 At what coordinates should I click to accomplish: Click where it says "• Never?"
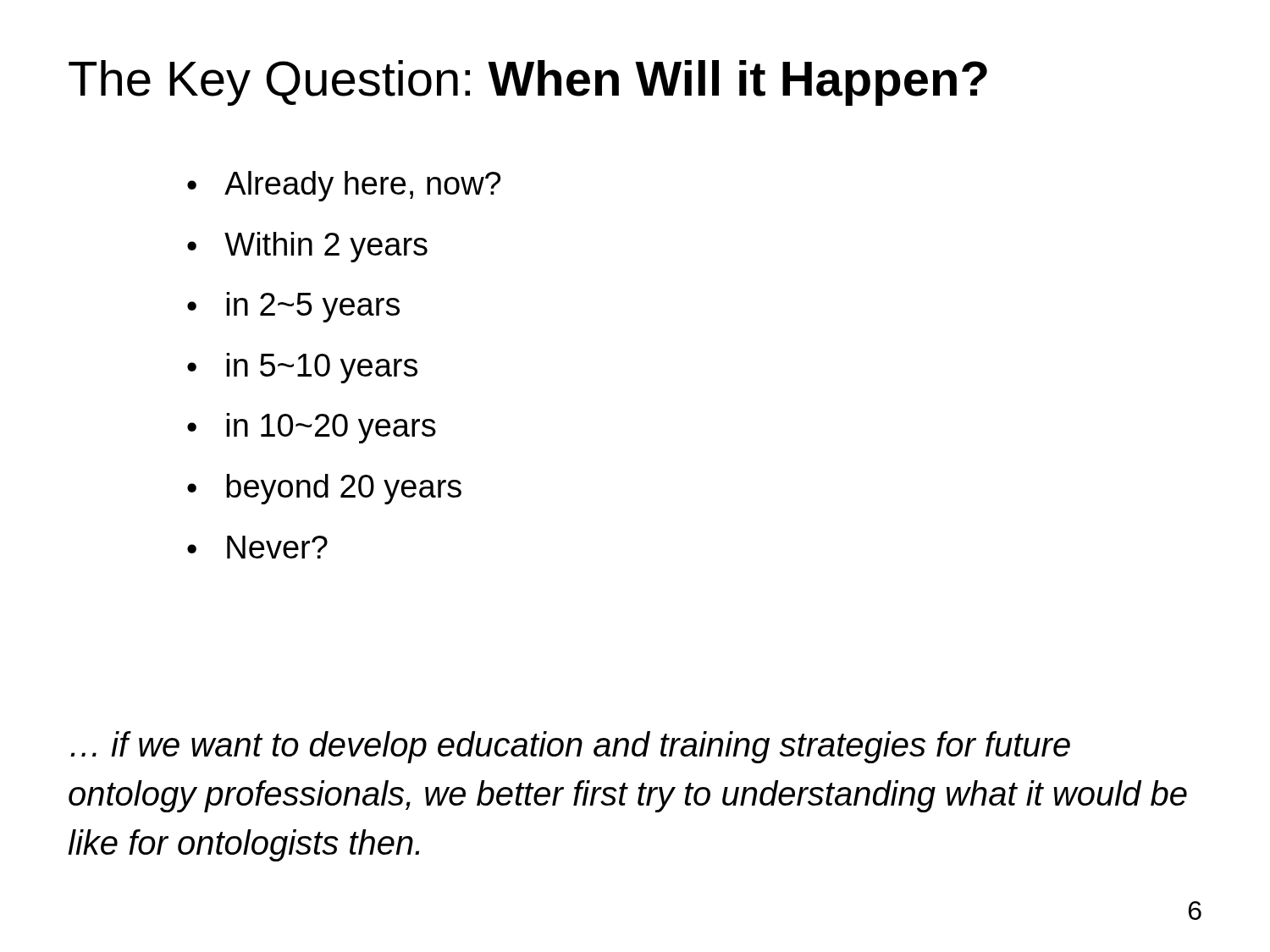tap(257, 549)
